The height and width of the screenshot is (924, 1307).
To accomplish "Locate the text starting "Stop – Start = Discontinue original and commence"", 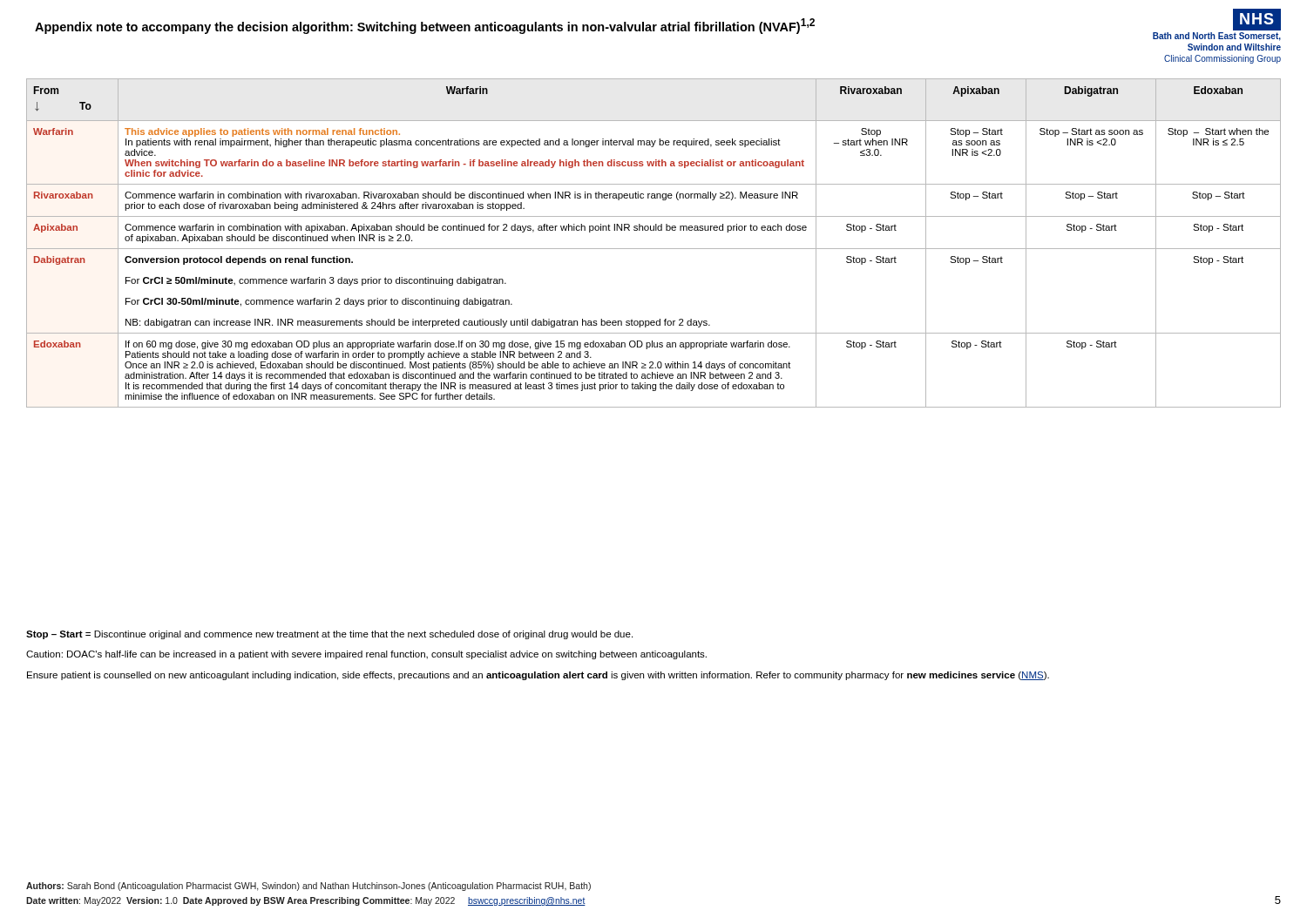I will click(x=330, y=634).
